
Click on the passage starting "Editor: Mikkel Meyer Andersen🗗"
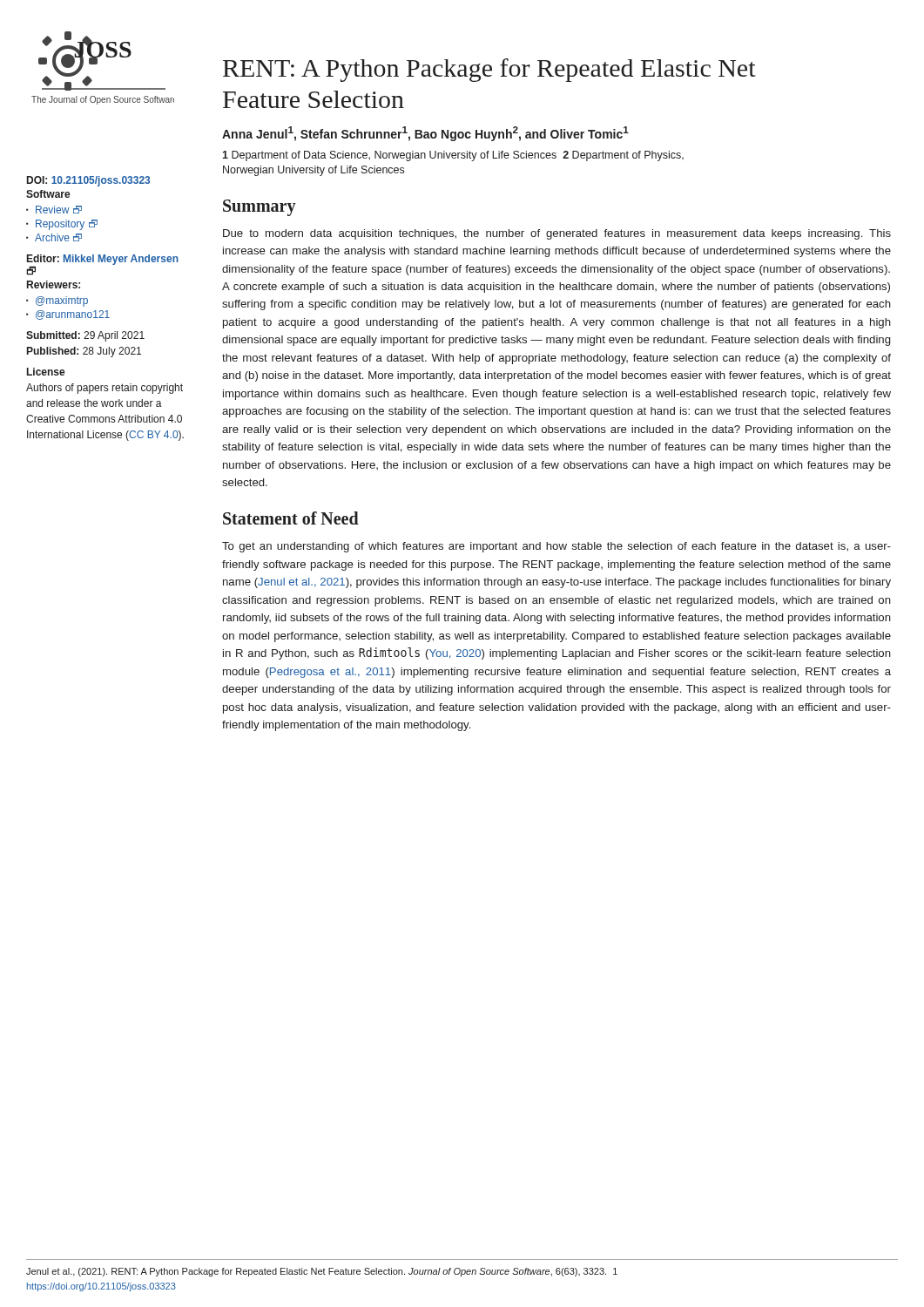click(x=102, y=265)
